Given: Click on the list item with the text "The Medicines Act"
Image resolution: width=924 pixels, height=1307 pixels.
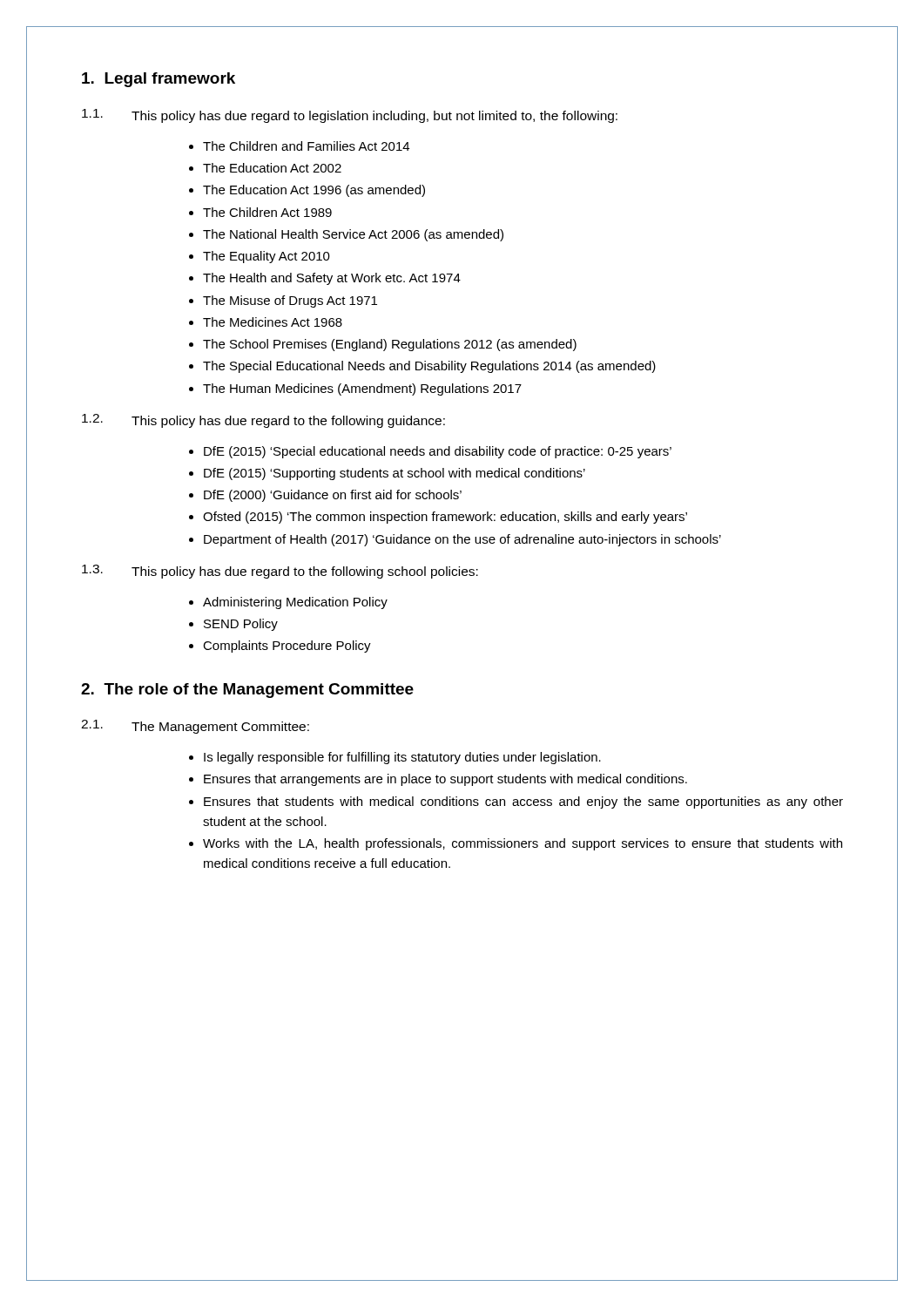Looking at the screenshot, I should (x=273, y=322).
